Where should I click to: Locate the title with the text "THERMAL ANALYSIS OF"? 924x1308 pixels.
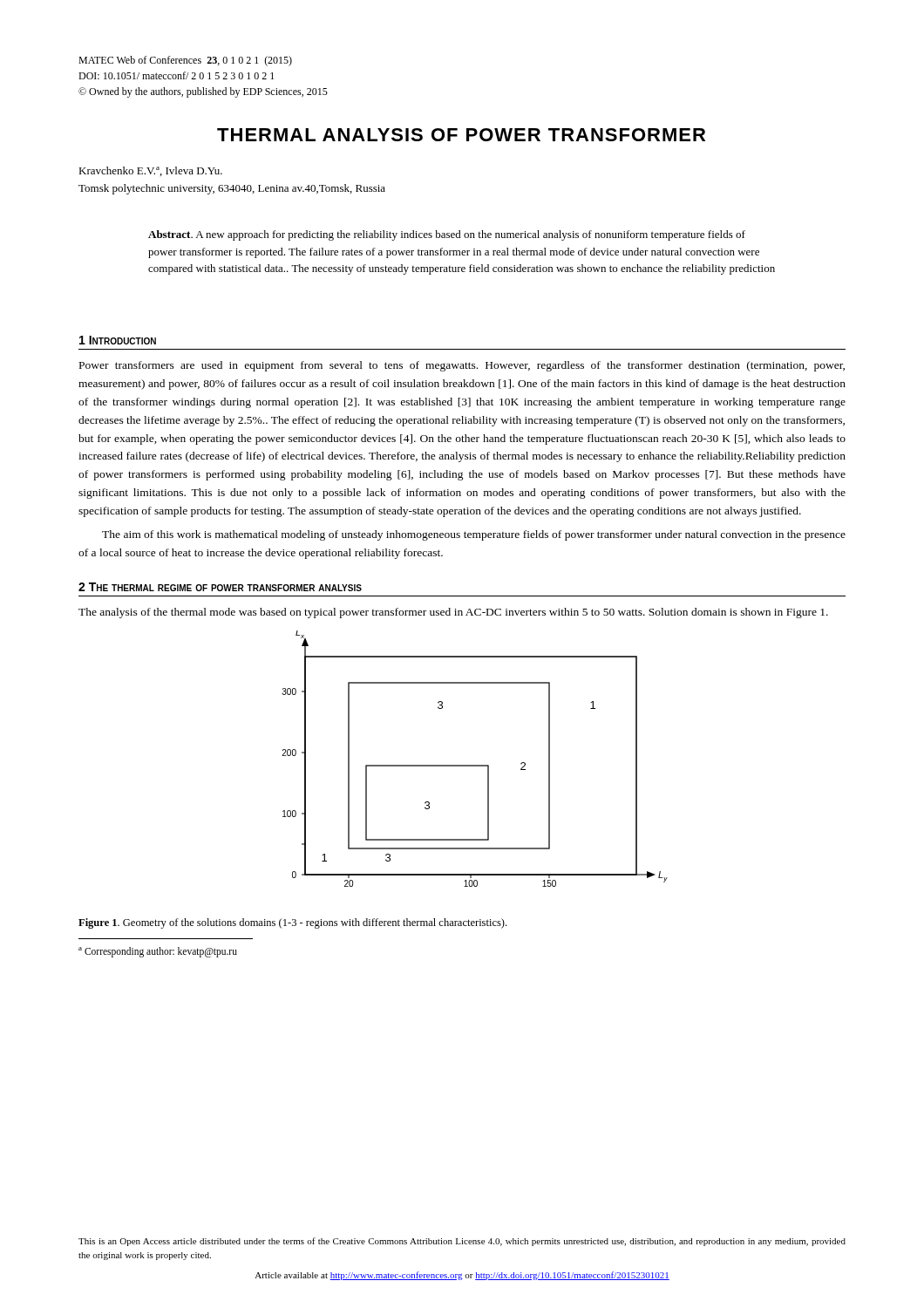[462, 135]
